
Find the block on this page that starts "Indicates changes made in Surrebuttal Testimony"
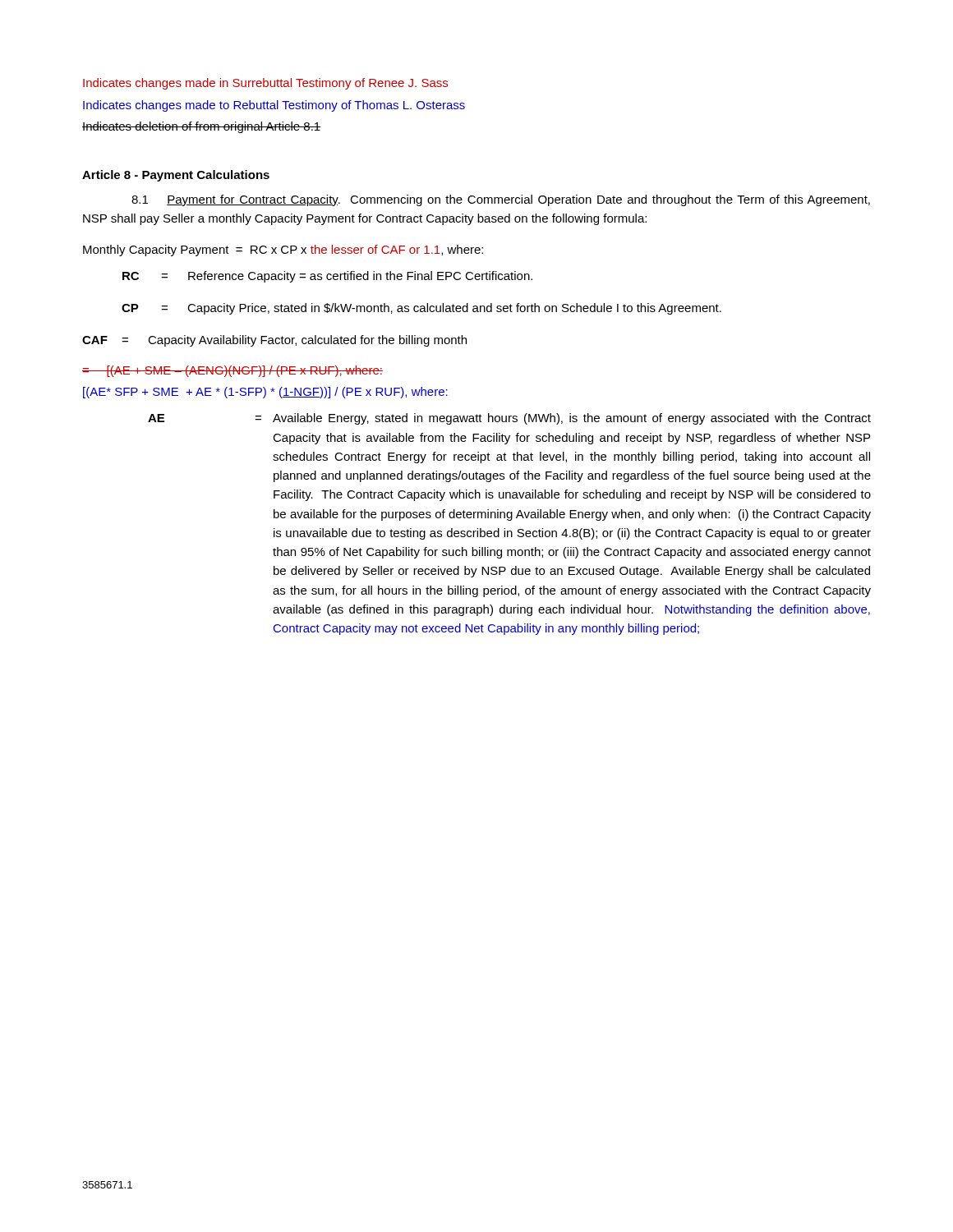[265, 83]
